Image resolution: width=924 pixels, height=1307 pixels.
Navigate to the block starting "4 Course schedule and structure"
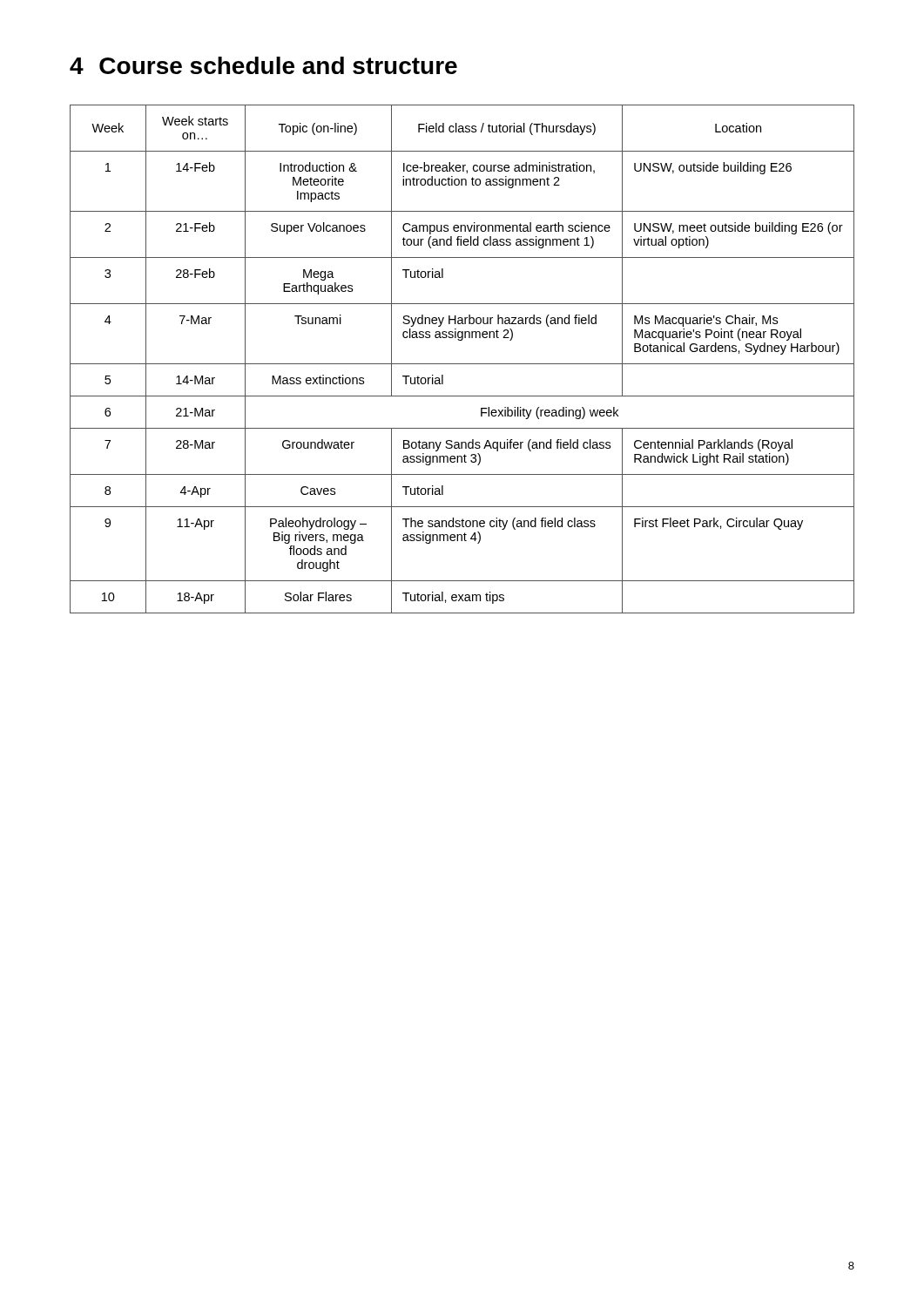tap(264, 66)
